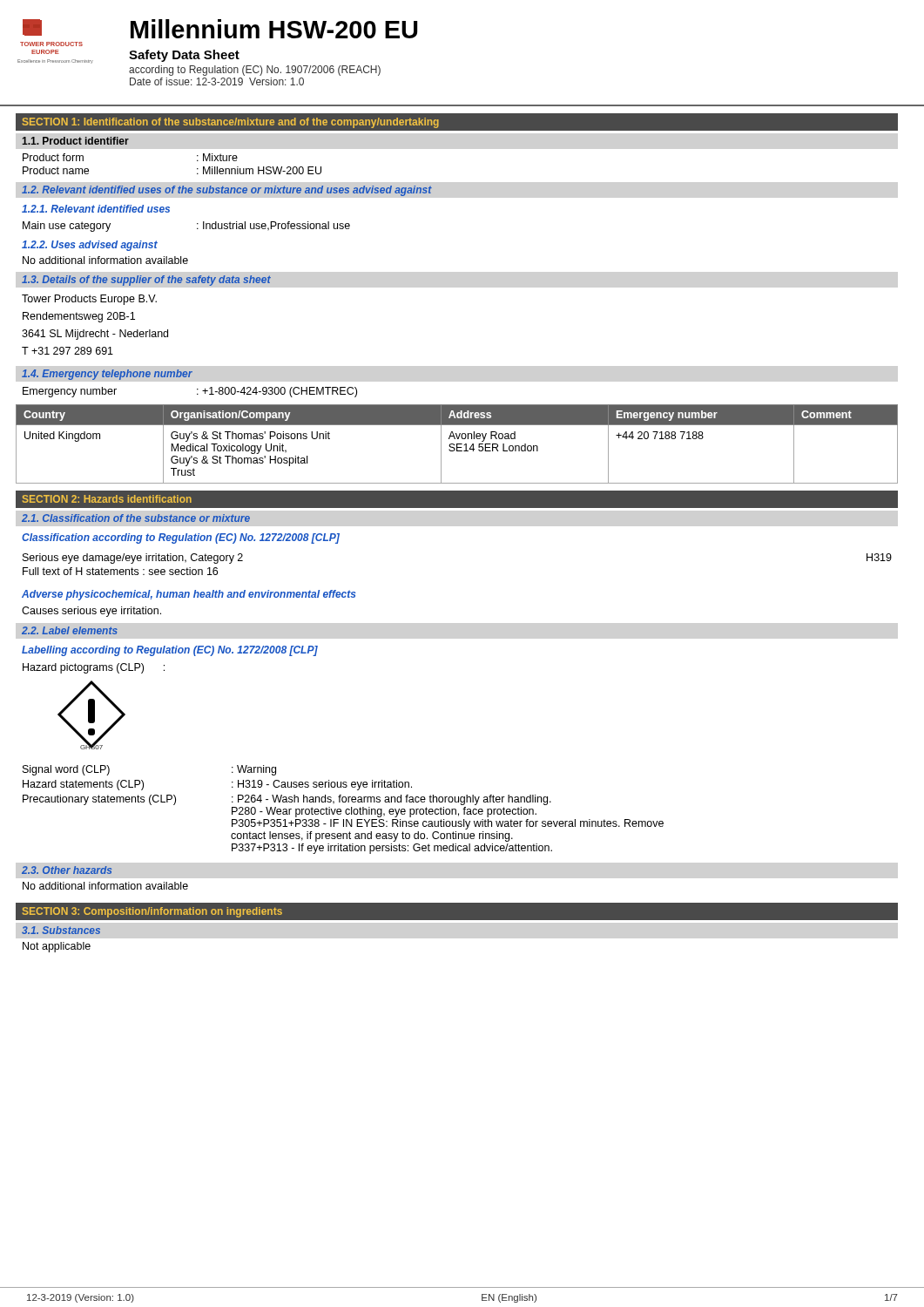Click the section header that begins "SECTION 1: Identification"
Screen dimensions: 1307x924
[231, 122]
